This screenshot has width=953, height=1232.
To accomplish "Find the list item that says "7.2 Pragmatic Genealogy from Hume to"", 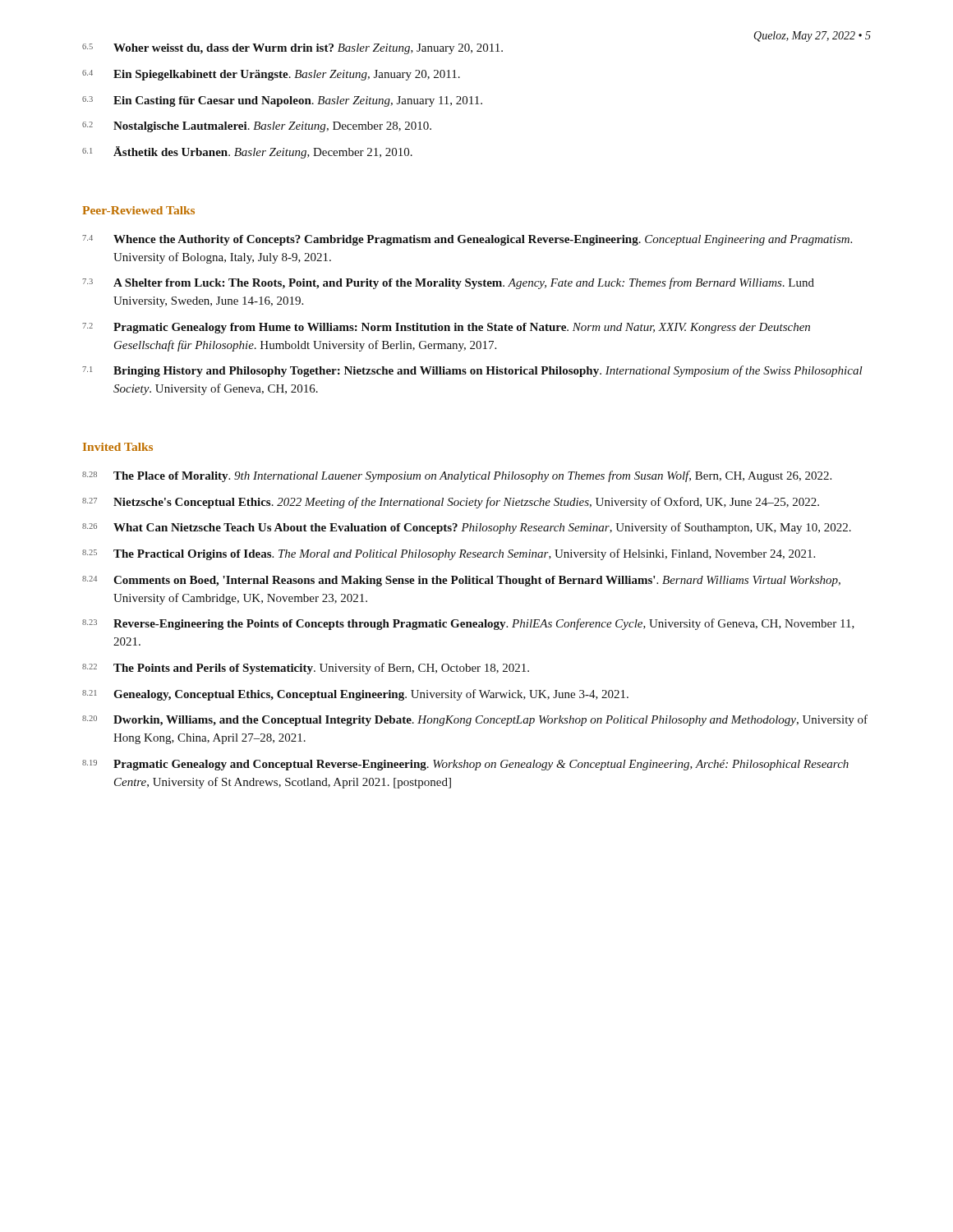I will 476,336.
